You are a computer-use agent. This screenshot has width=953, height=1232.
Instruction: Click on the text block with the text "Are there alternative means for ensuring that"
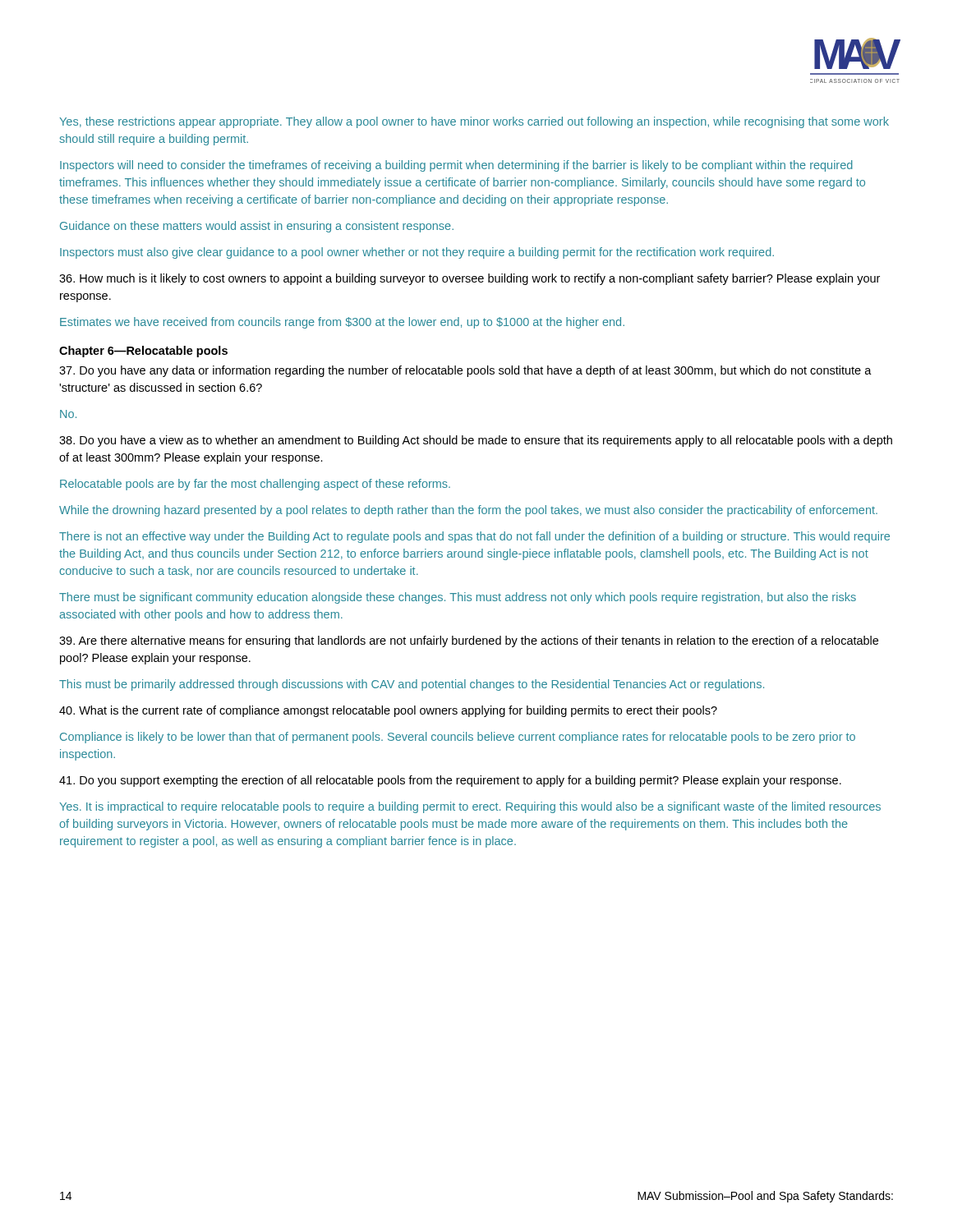pos(476,650)
